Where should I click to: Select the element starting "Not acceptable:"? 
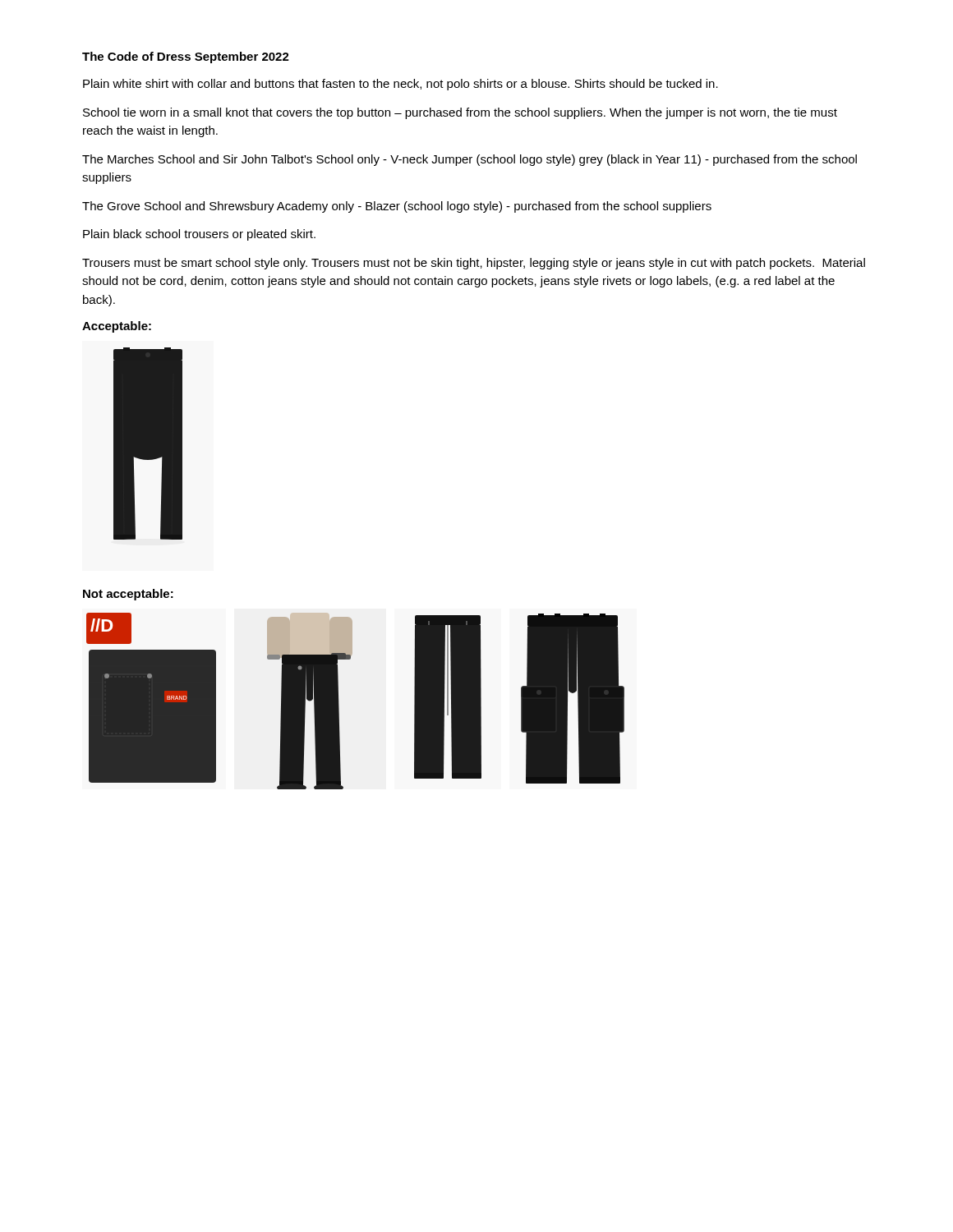pyautogui.click(x=128, y=593)
